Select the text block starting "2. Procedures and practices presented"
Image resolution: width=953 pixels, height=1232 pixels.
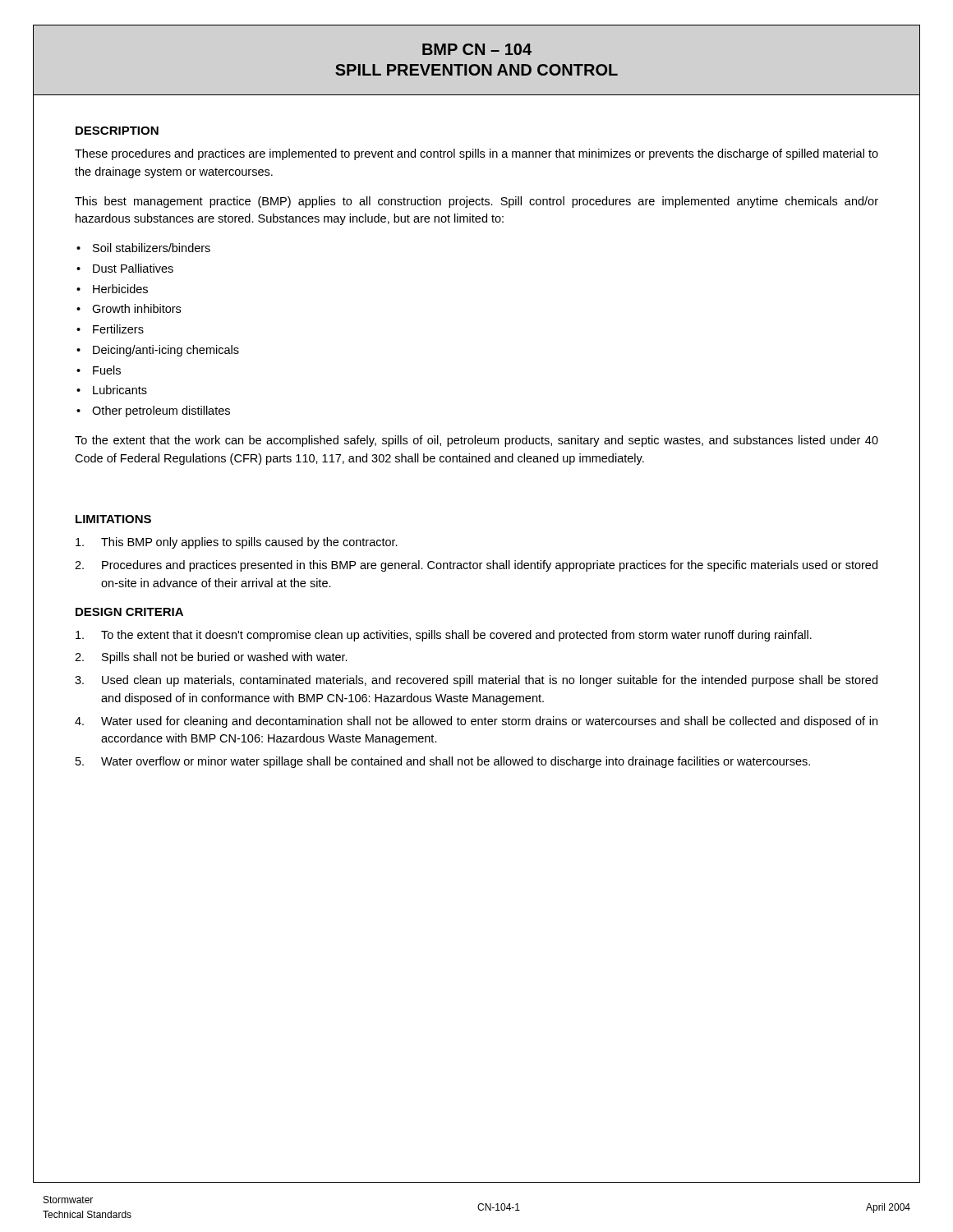476,575
